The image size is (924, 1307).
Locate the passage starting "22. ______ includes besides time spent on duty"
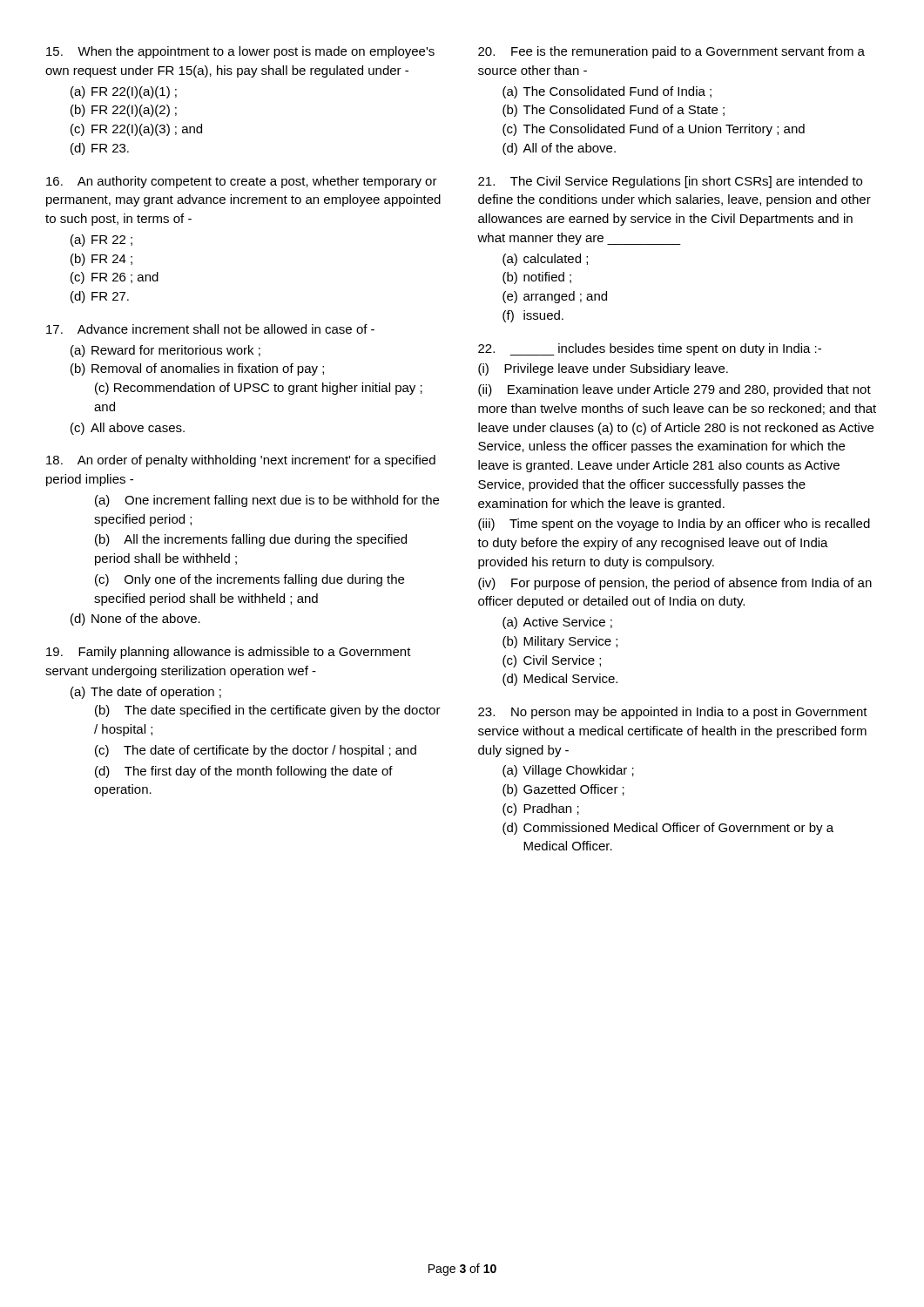tap(678, 513)
